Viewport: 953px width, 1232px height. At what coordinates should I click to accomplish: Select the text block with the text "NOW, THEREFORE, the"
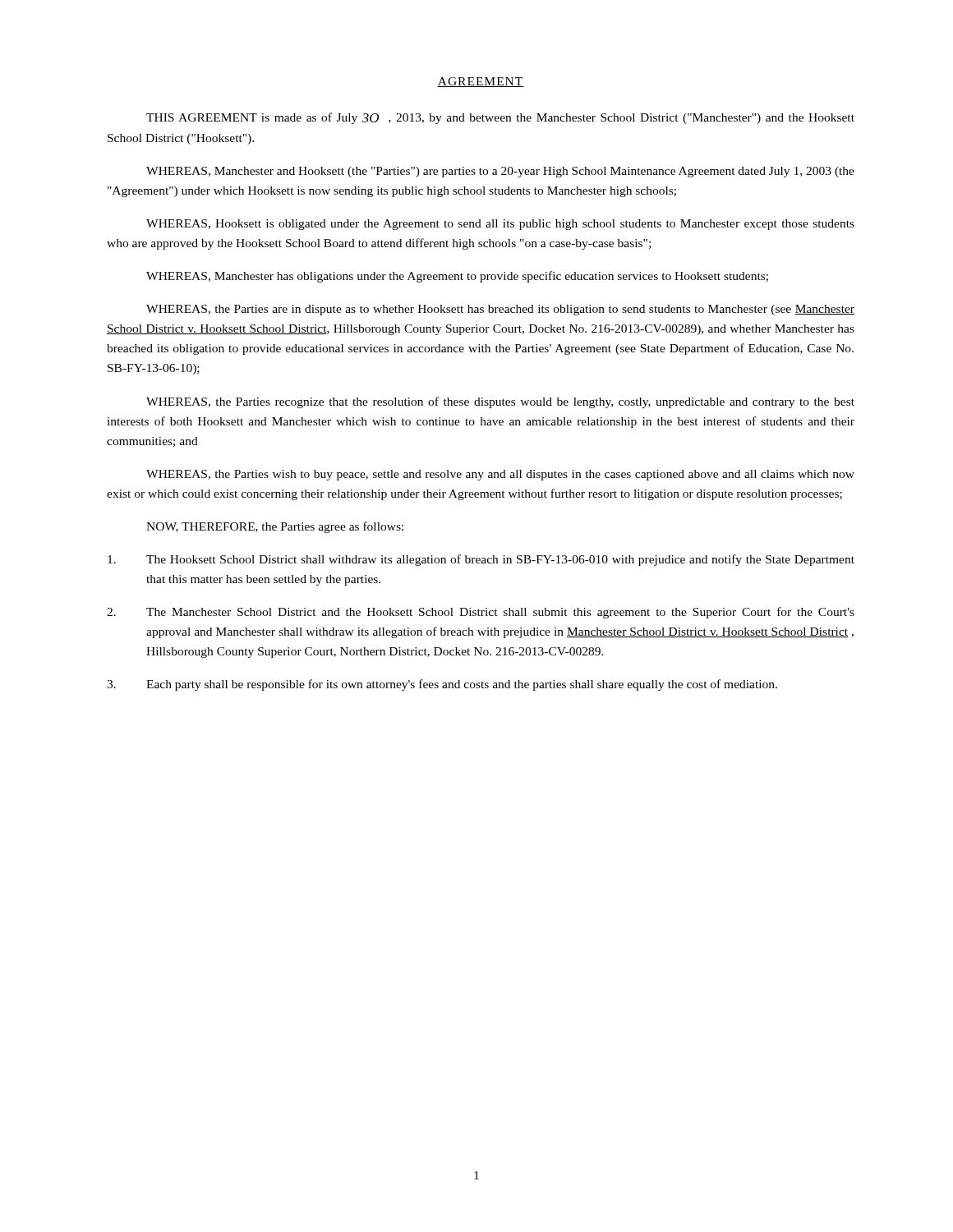coord(275,526)
